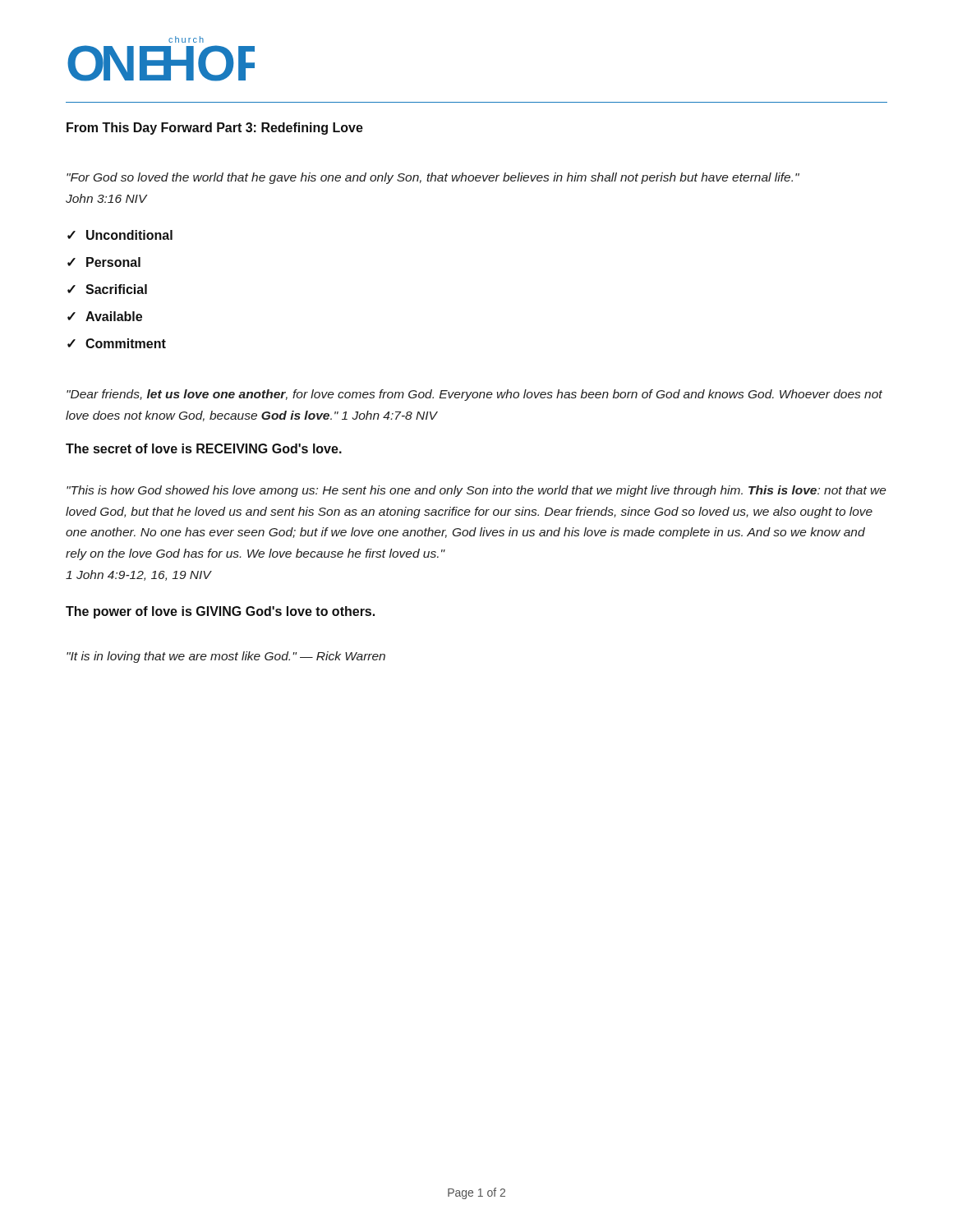Navigate to the text block starting "✓ Unconditional"
This screenshot has height=1232, width=953.
click(119, 235)
